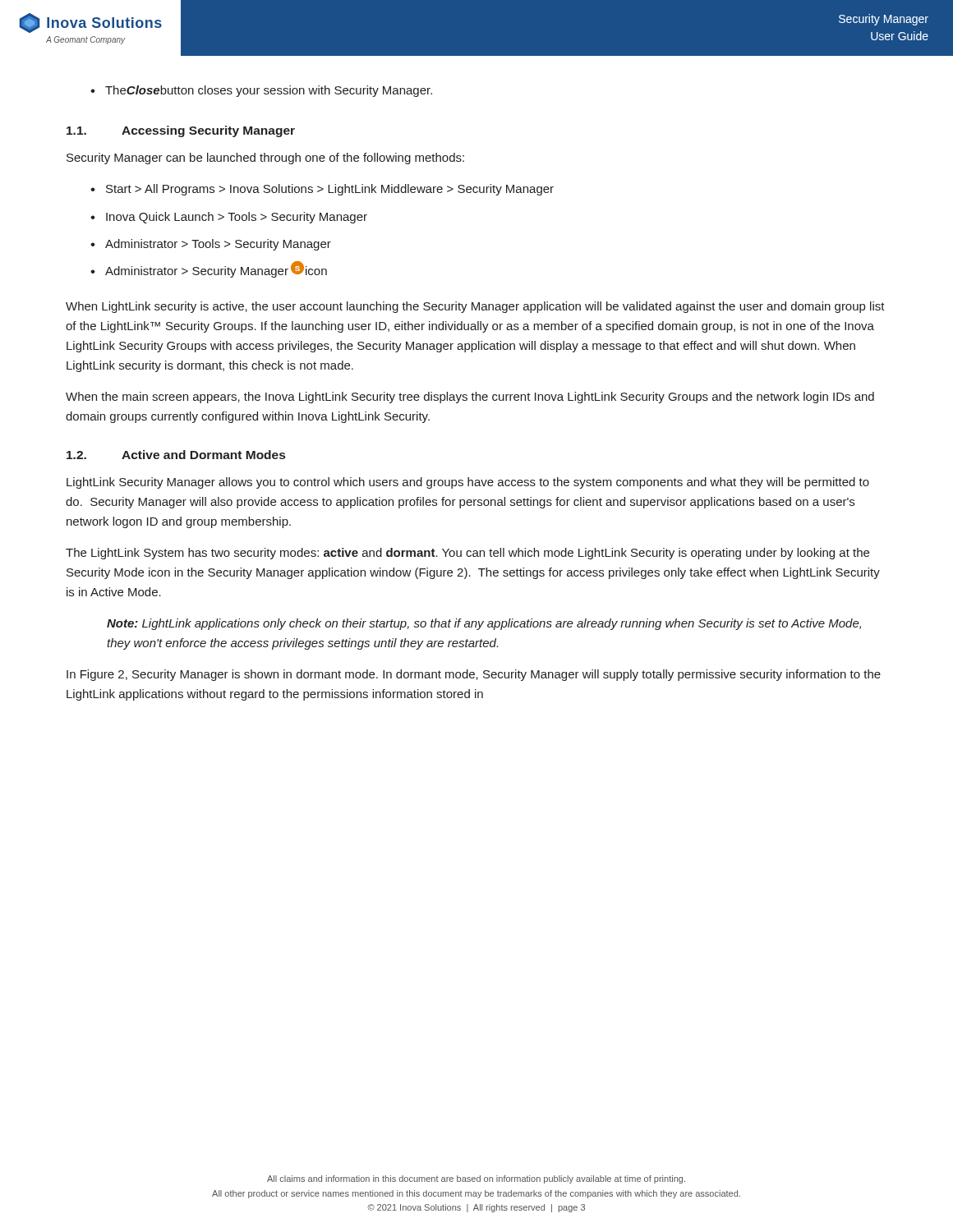Click on the section header containing "1.2. Active and Dormant Modes"

coord(176,455)
